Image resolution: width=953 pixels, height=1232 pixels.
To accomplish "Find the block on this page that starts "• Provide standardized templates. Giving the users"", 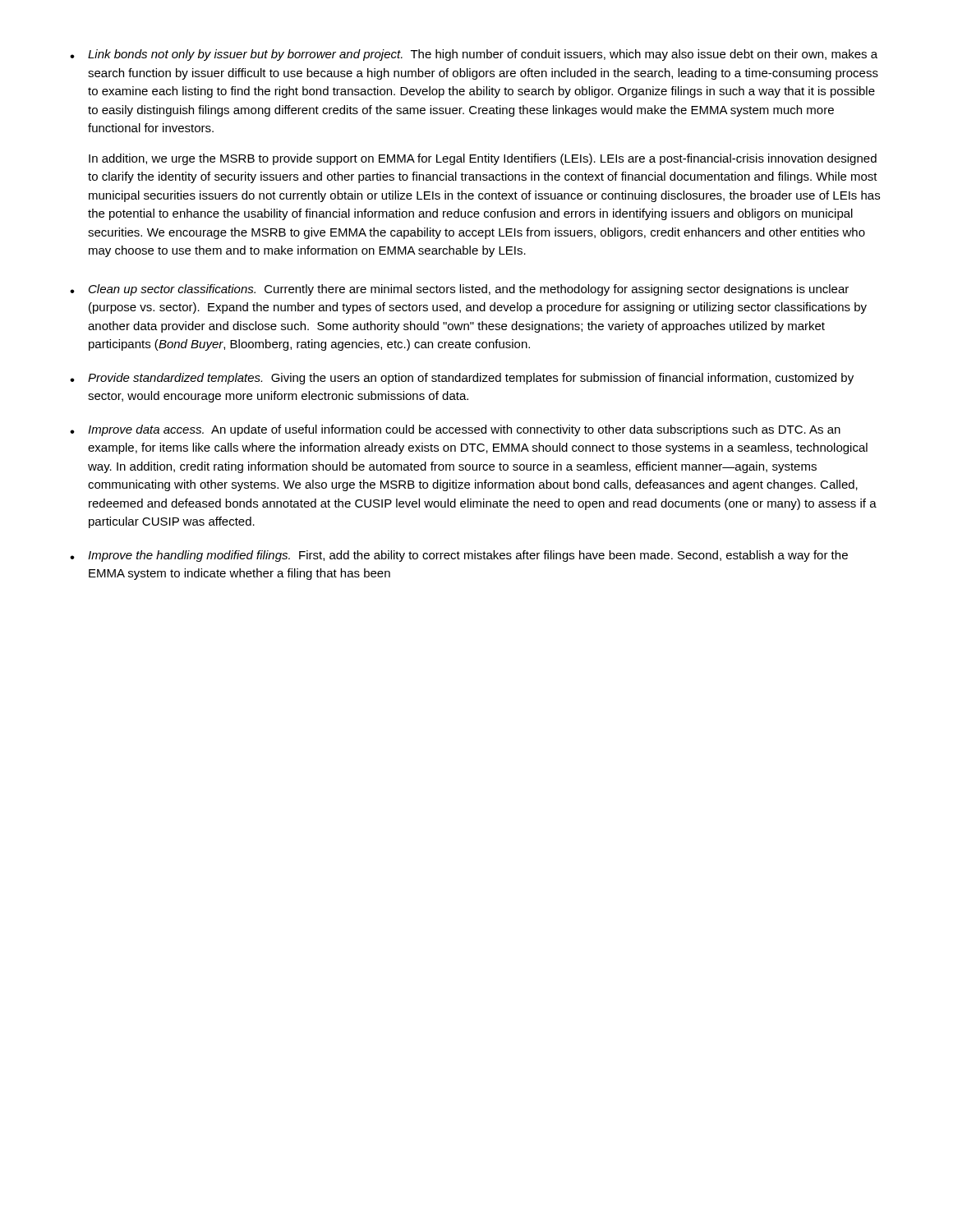I will point(476,387).
